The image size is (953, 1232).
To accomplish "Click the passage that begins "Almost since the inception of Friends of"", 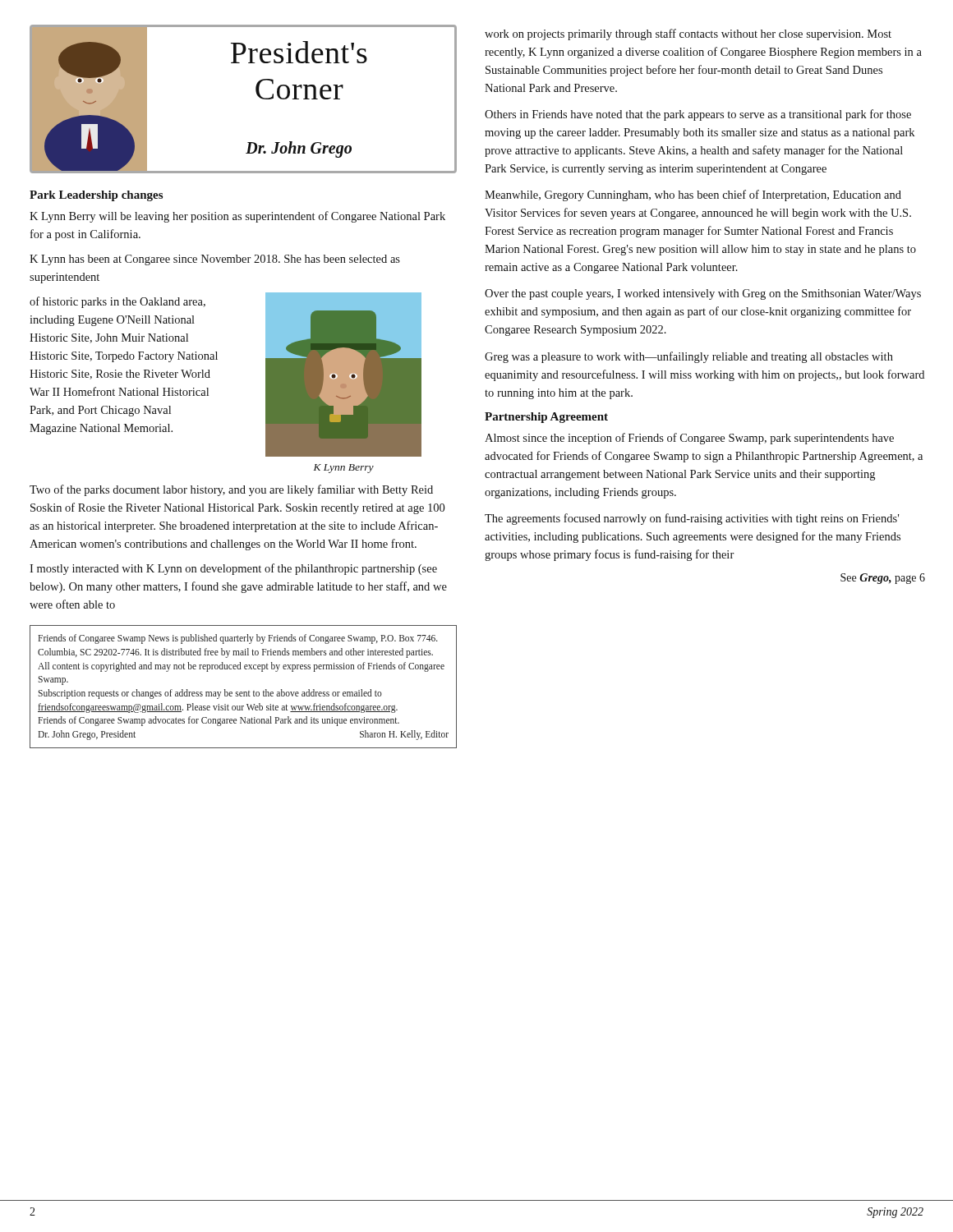I will pos(689,439).
